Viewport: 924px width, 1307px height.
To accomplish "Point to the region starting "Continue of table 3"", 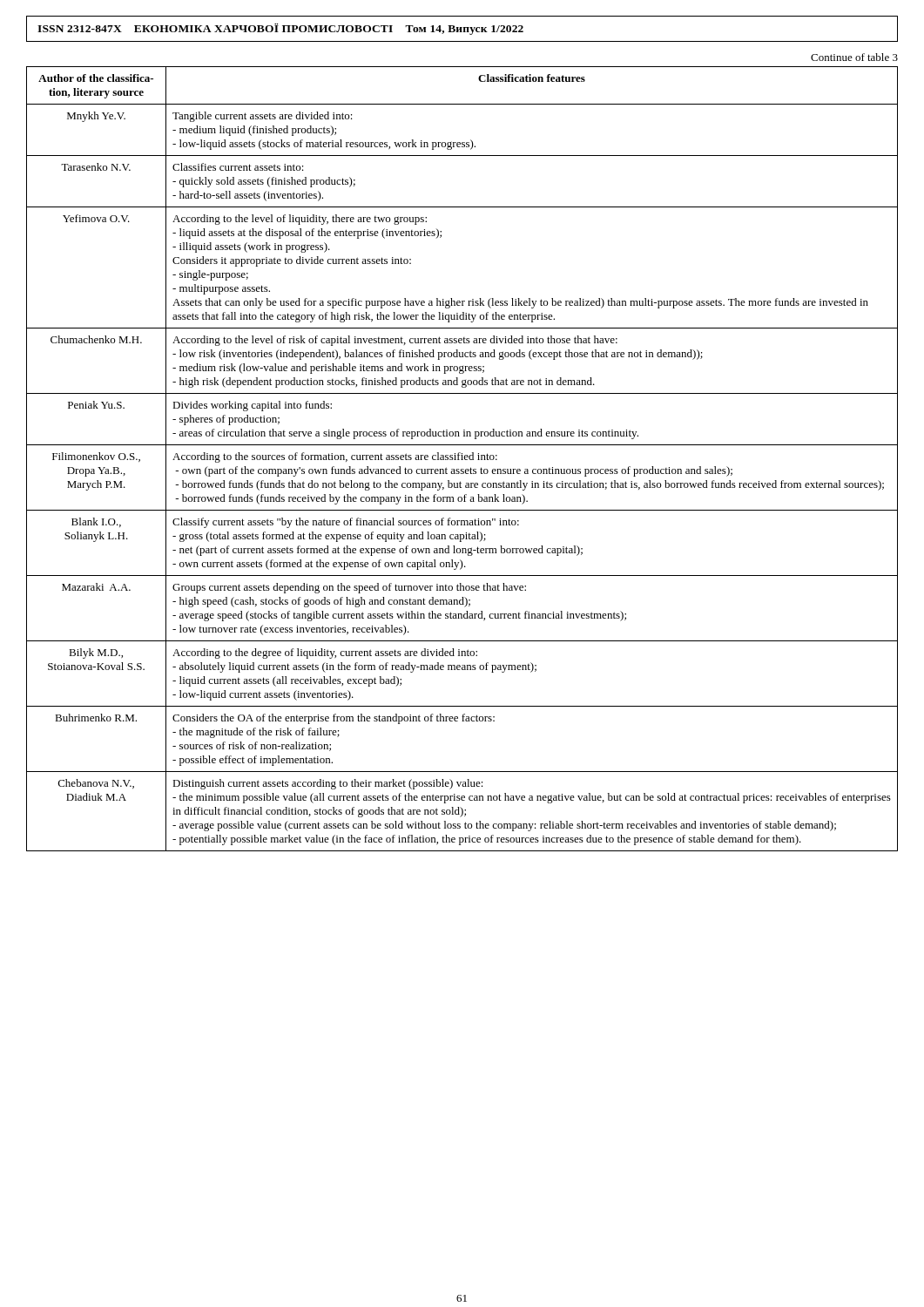I will 854,57.
